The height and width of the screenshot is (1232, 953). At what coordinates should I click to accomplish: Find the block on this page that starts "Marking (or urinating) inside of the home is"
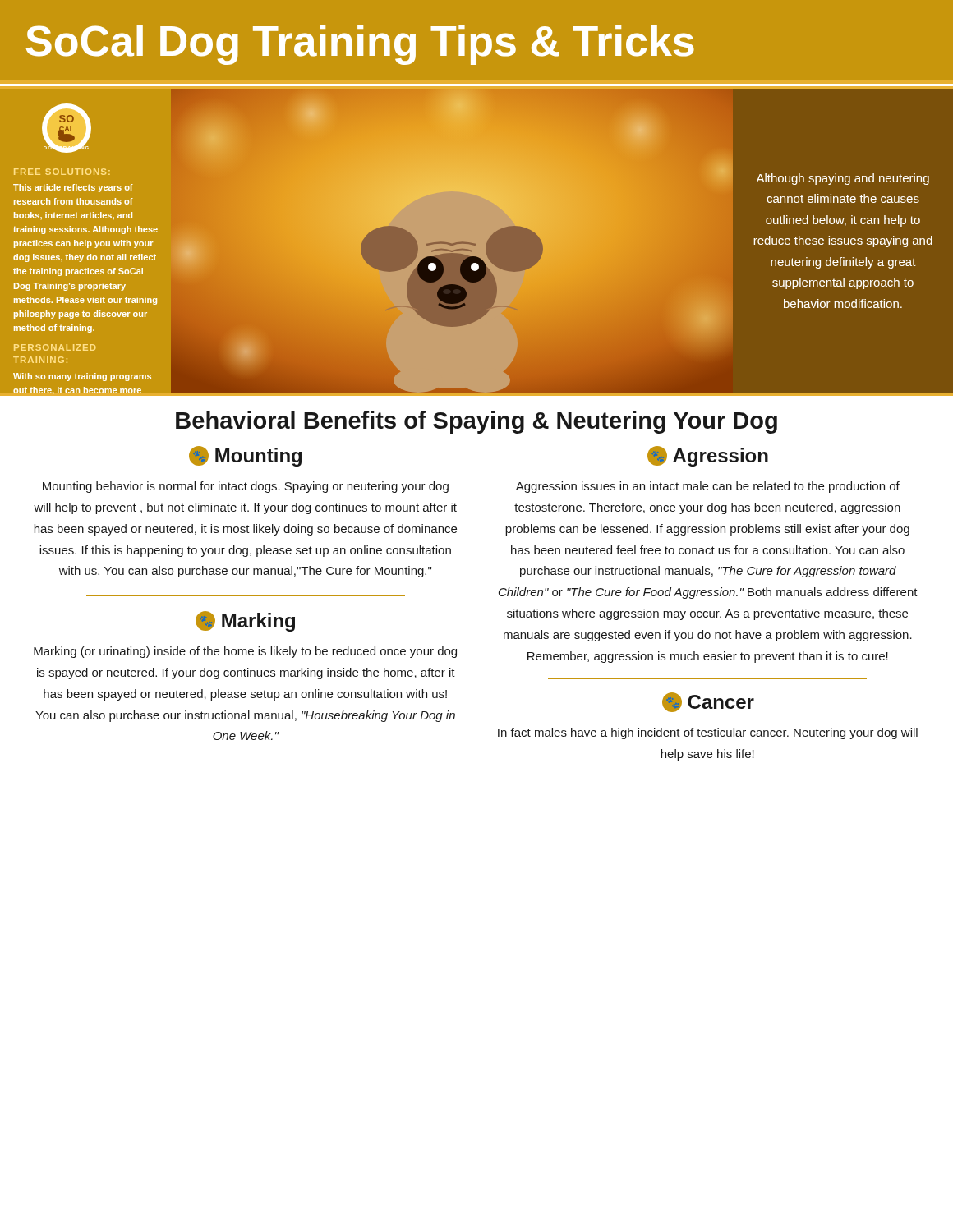tap(245, 693)
